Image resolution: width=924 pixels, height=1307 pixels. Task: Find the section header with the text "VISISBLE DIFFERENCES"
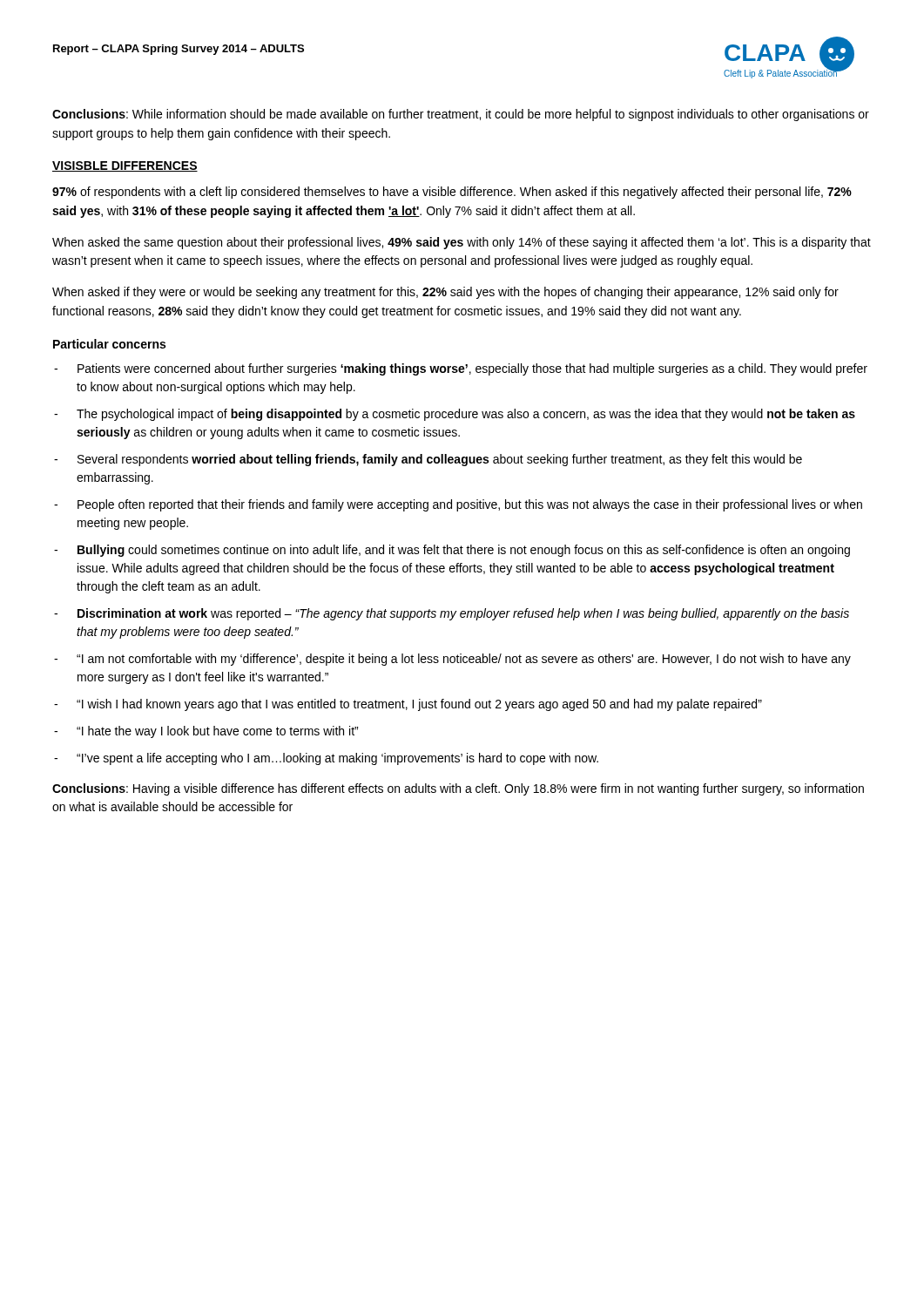tap(125, 166)
